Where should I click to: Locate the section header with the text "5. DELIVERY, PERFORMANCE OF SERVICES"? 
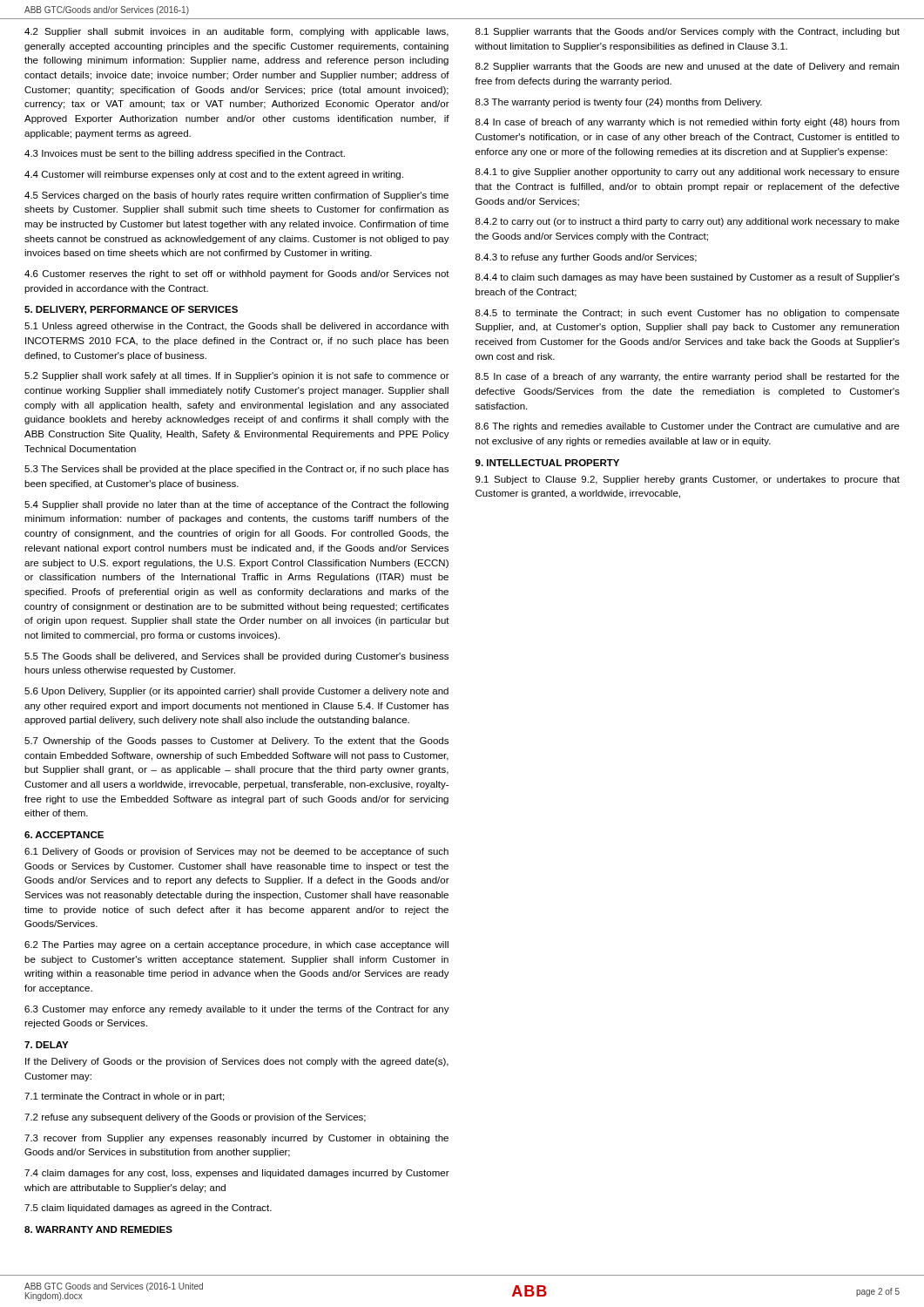pyautogui.click(x=131, y=310)
